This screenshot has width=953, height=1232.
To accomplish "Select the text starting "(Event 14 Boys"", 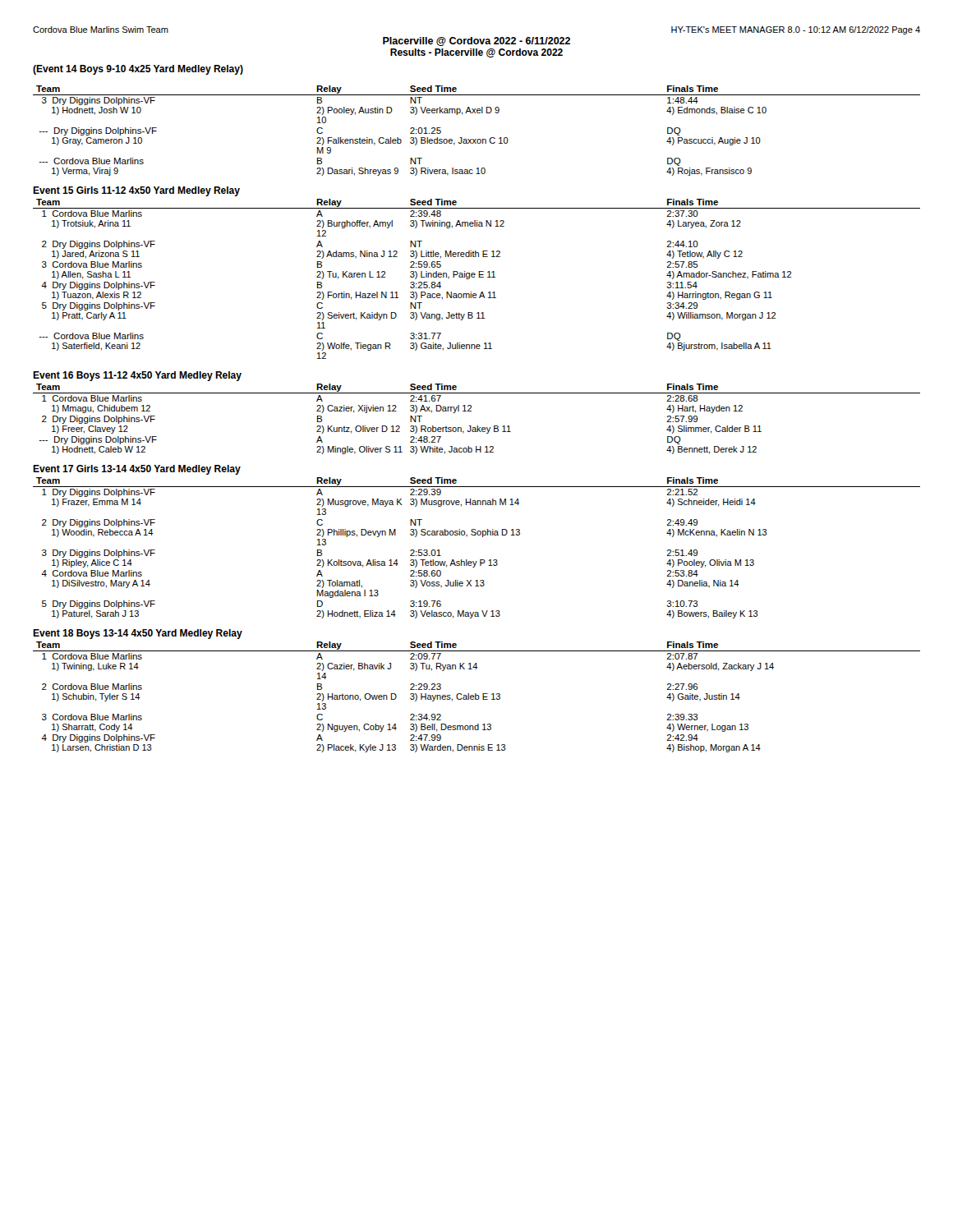I will coord(138,69).
